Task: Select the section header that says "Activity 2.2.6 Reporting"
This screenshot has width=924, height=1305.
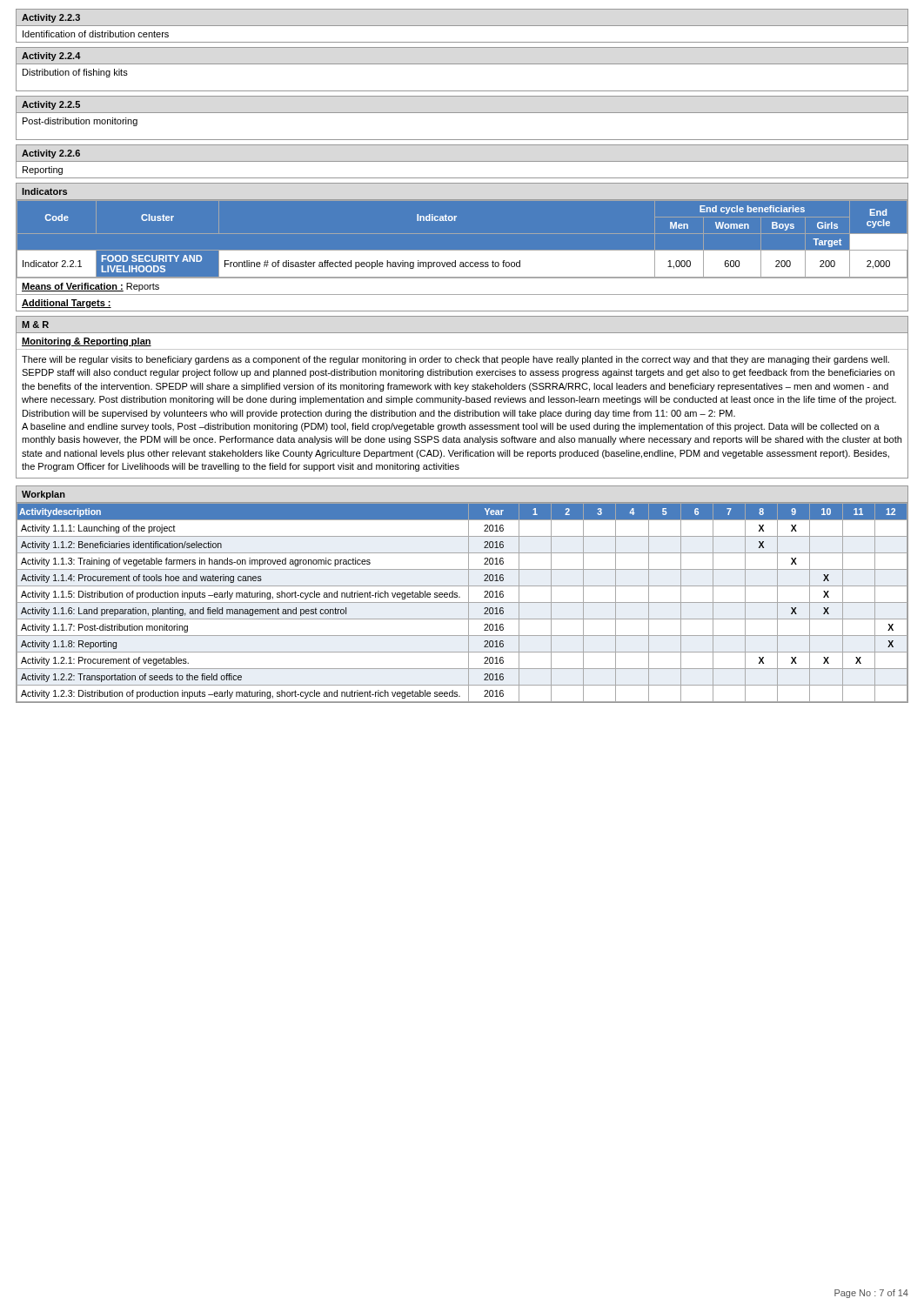Action: pyautogui.click(x=462, y=161)
